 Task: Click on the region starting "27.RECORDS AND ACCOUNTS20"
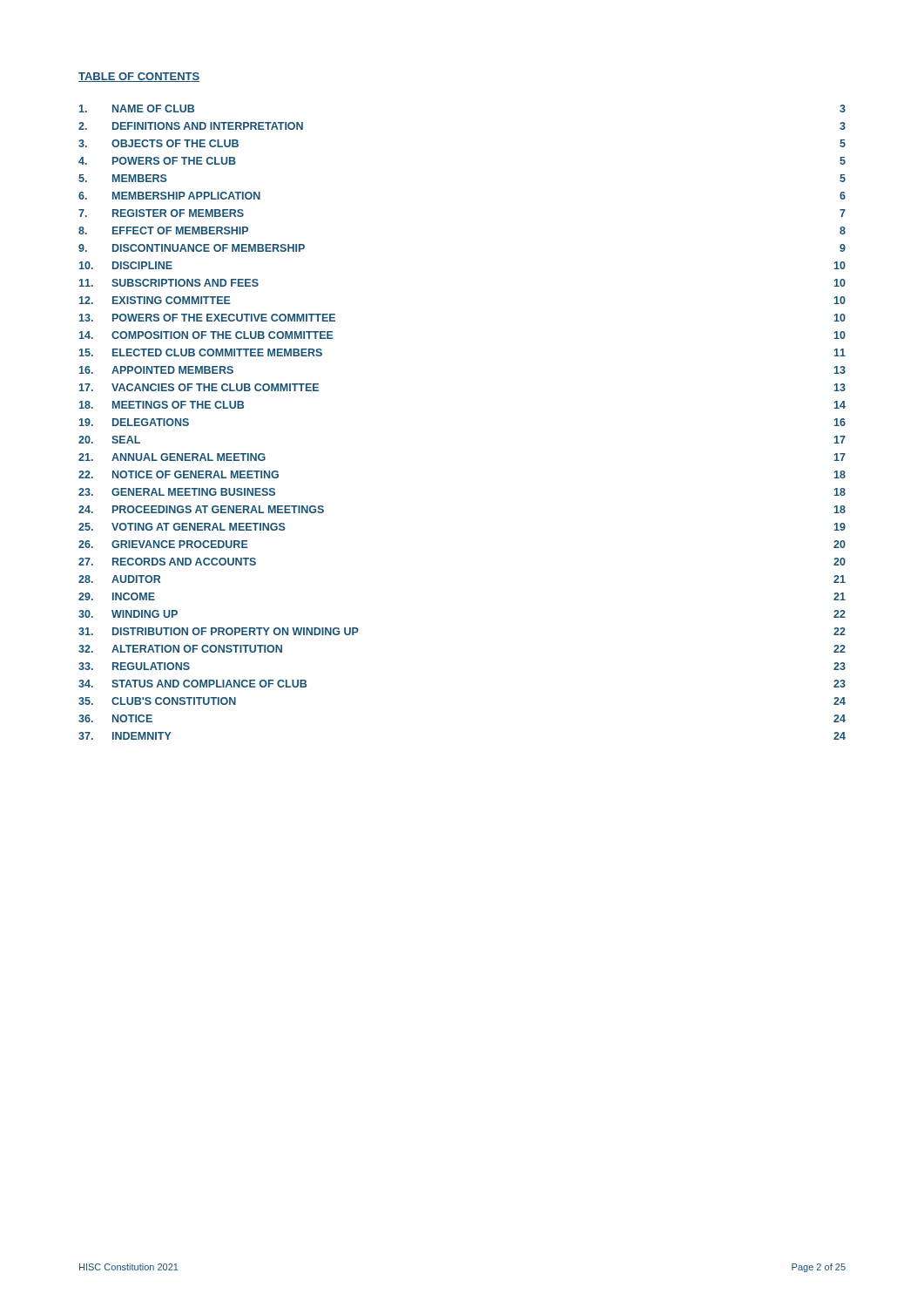tap(180, 562)
